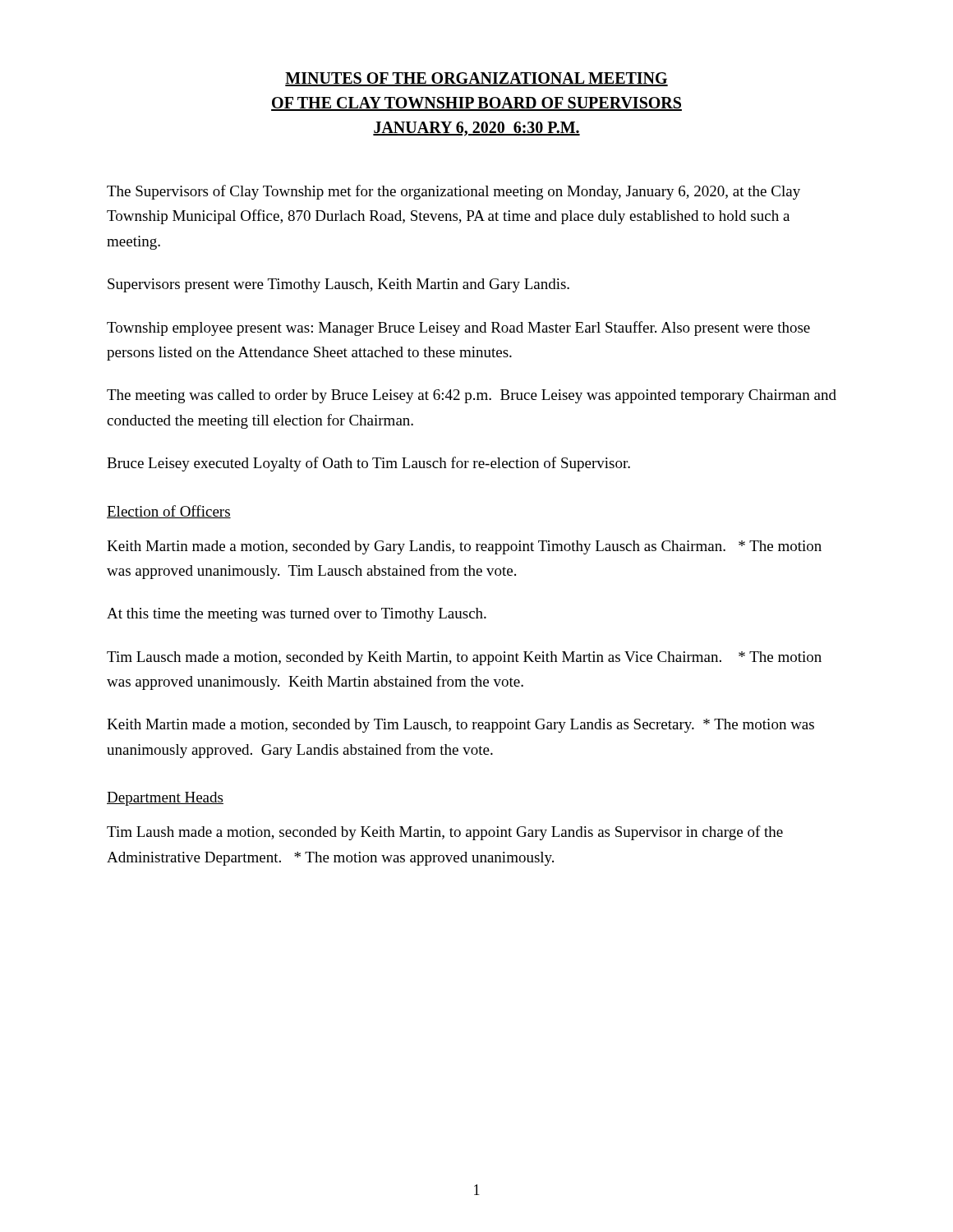Viewport: 953px width, 1232px height.
Task: Select the element starting "Election of Officers"
Action: [x=169, y=511]
